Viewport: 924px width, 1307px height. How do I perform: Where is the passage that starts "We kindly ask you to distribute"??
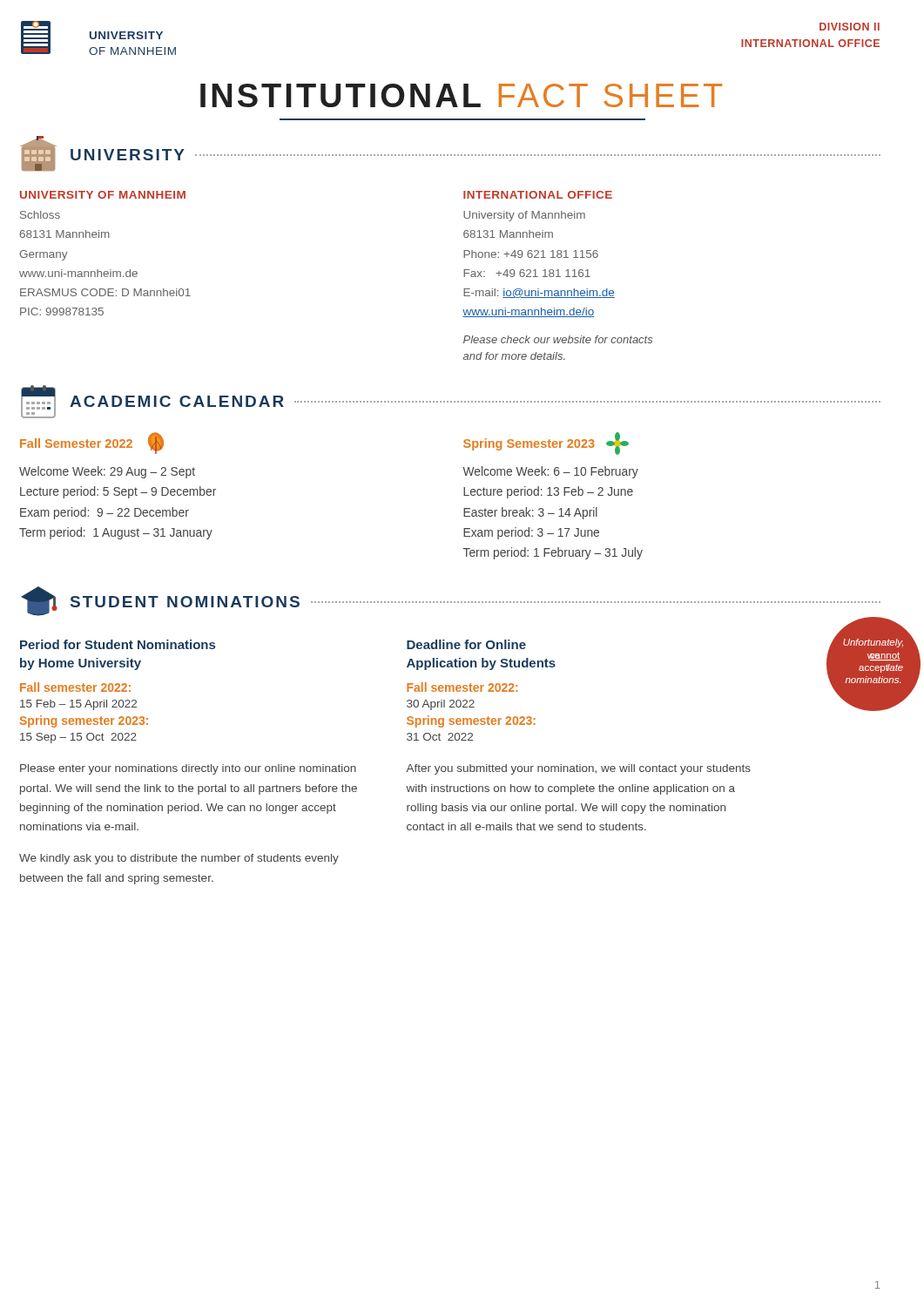pyautogui.click(x=179, y=868)
